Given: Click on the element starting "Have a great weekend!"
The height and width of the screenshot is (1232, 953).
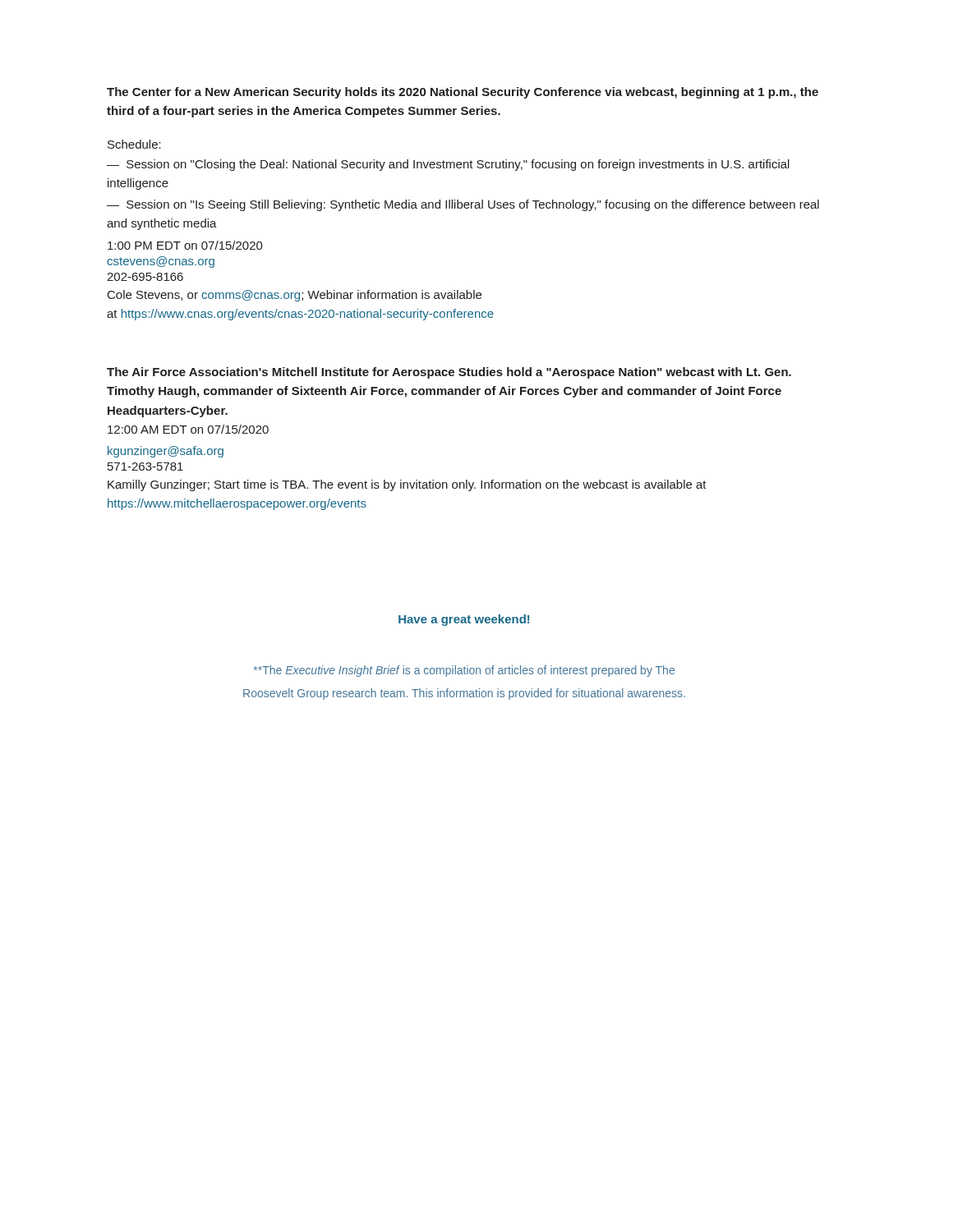Looking at the screenshot, I should click(464, 618).
